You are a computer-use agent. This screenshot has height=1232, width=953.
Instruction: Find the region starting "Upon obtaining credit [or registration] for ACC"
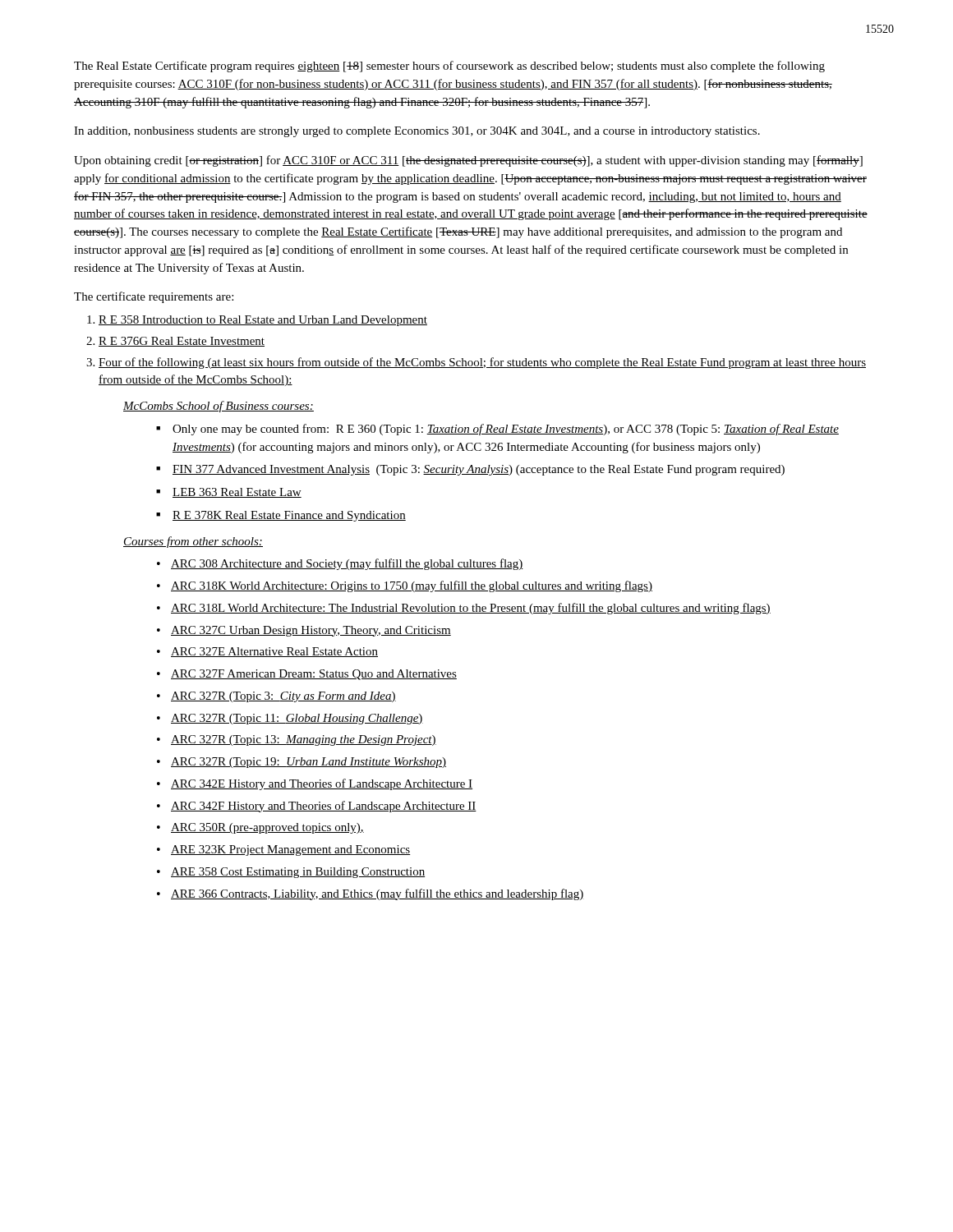[471, 214]
